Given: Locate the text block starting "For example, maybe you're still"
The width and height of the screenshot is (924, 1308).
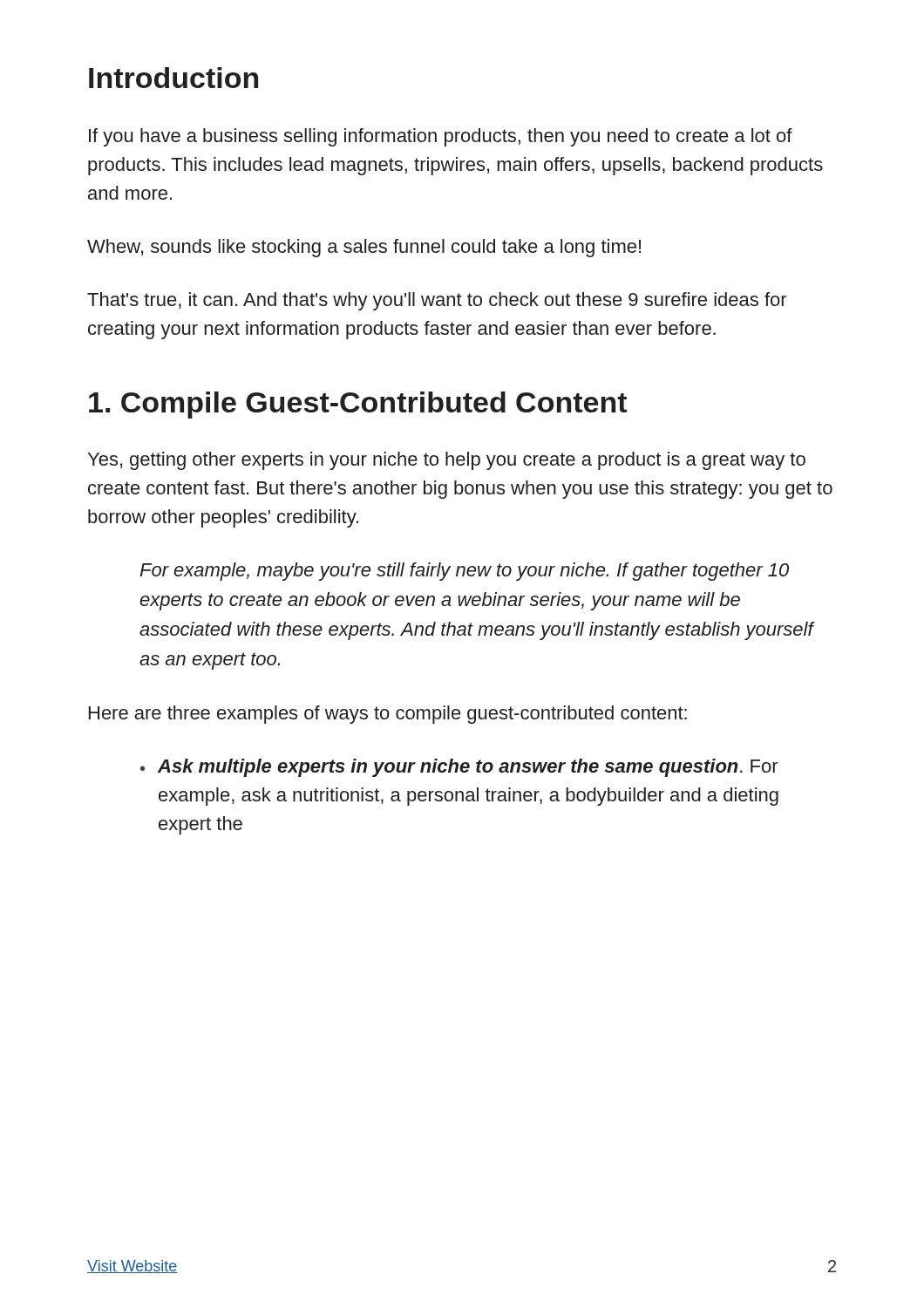Looking at the screenshot, I should point(488,615).
